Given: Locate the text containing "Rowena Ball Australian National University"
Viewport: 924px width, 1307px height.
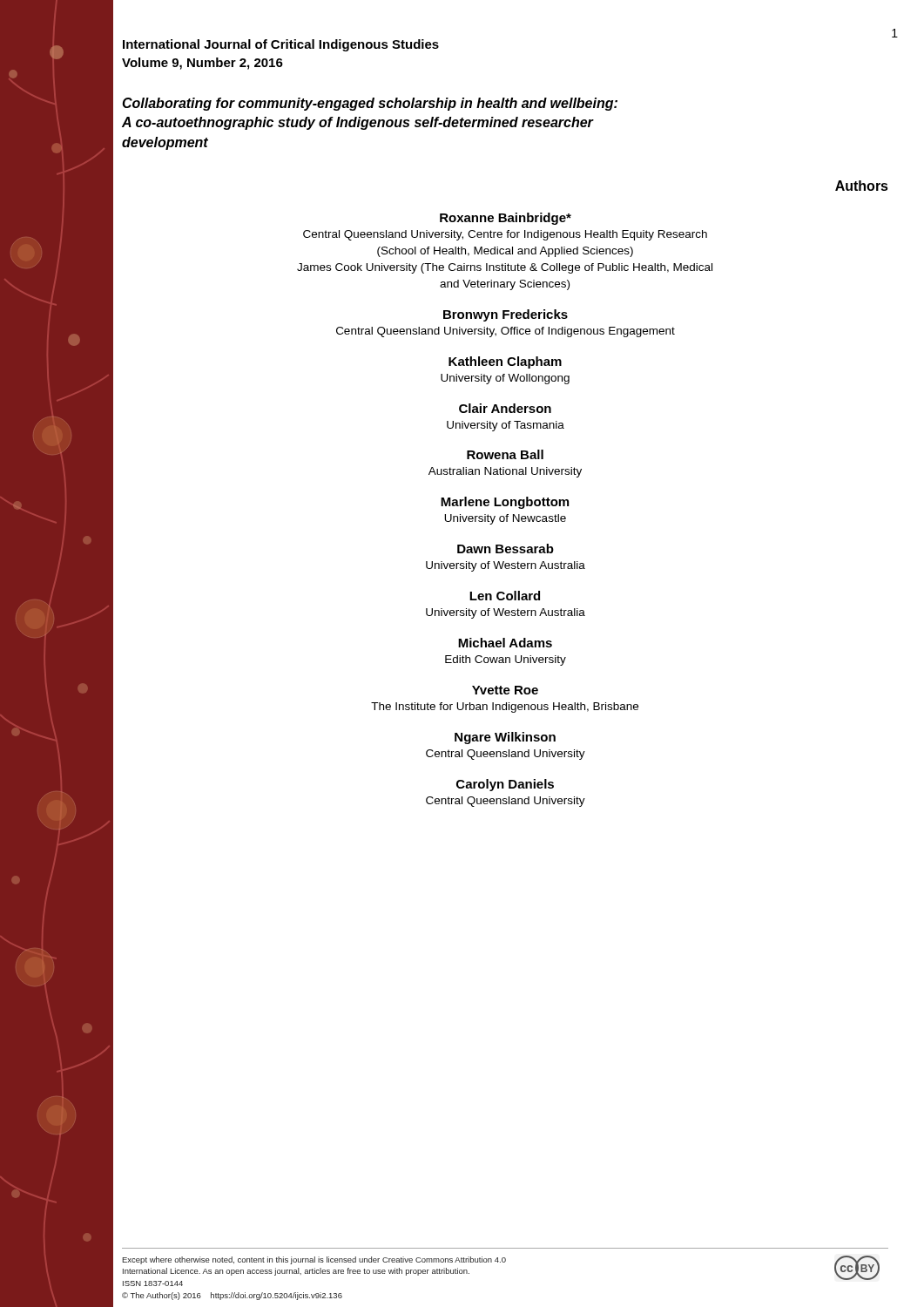Looking at the screenshot, I should pyautogui.click(x=505, y=464).
